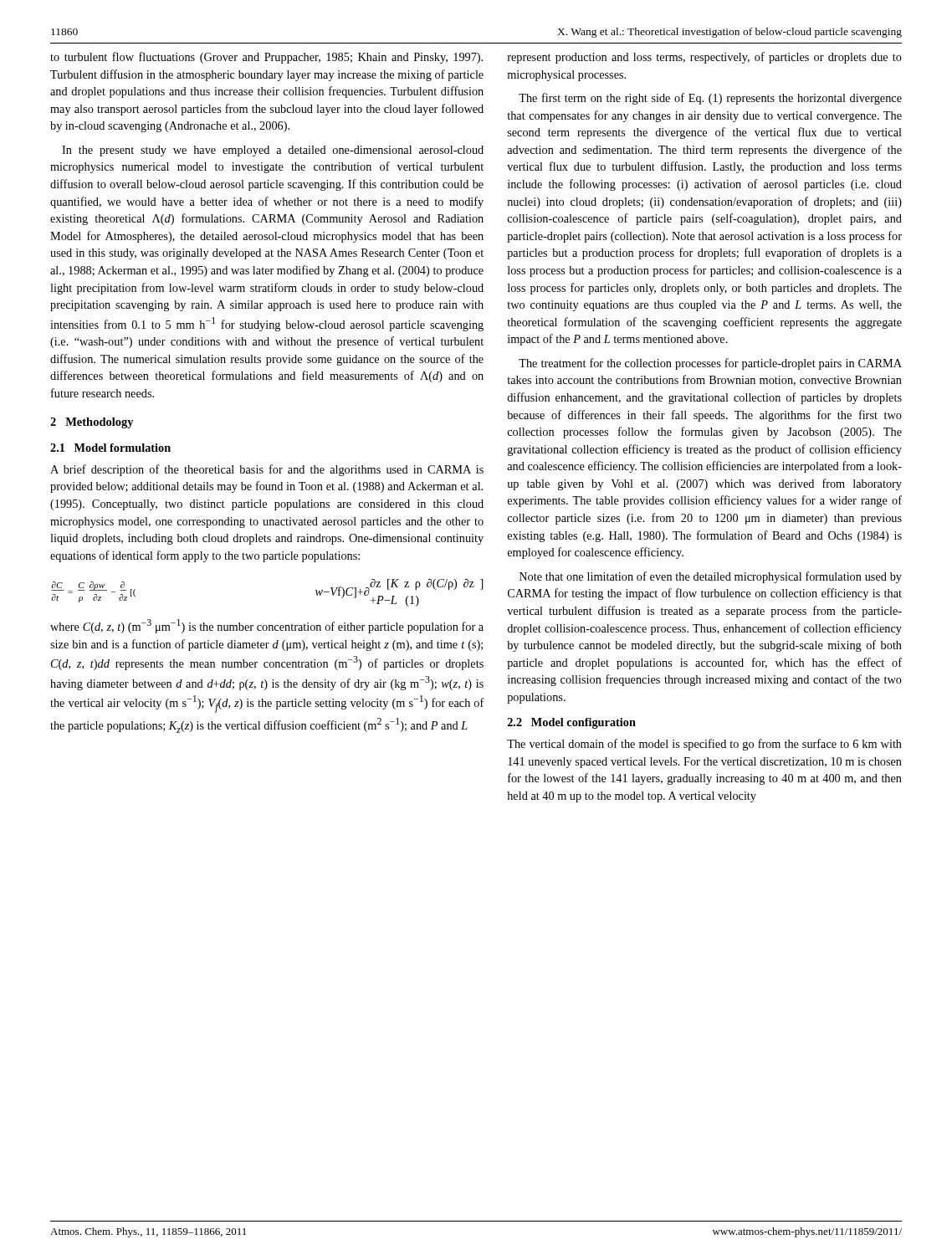This screenshot has width=952, height=1255.
Task: Locate the text "2.2 Model configuration"
Action: (x=572, y=723)
